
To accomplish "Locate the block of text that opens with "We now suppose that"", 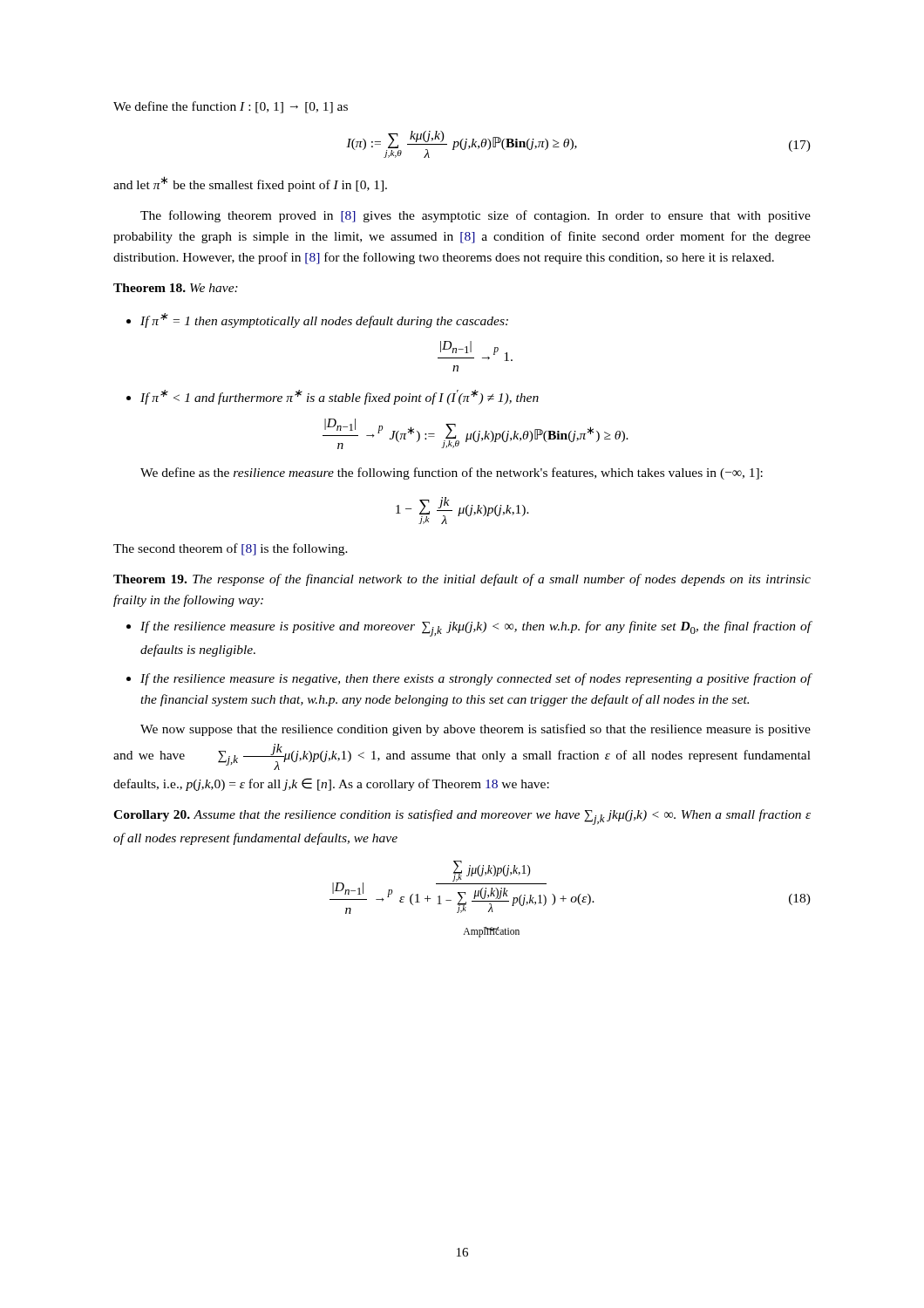I will (462, 756).
